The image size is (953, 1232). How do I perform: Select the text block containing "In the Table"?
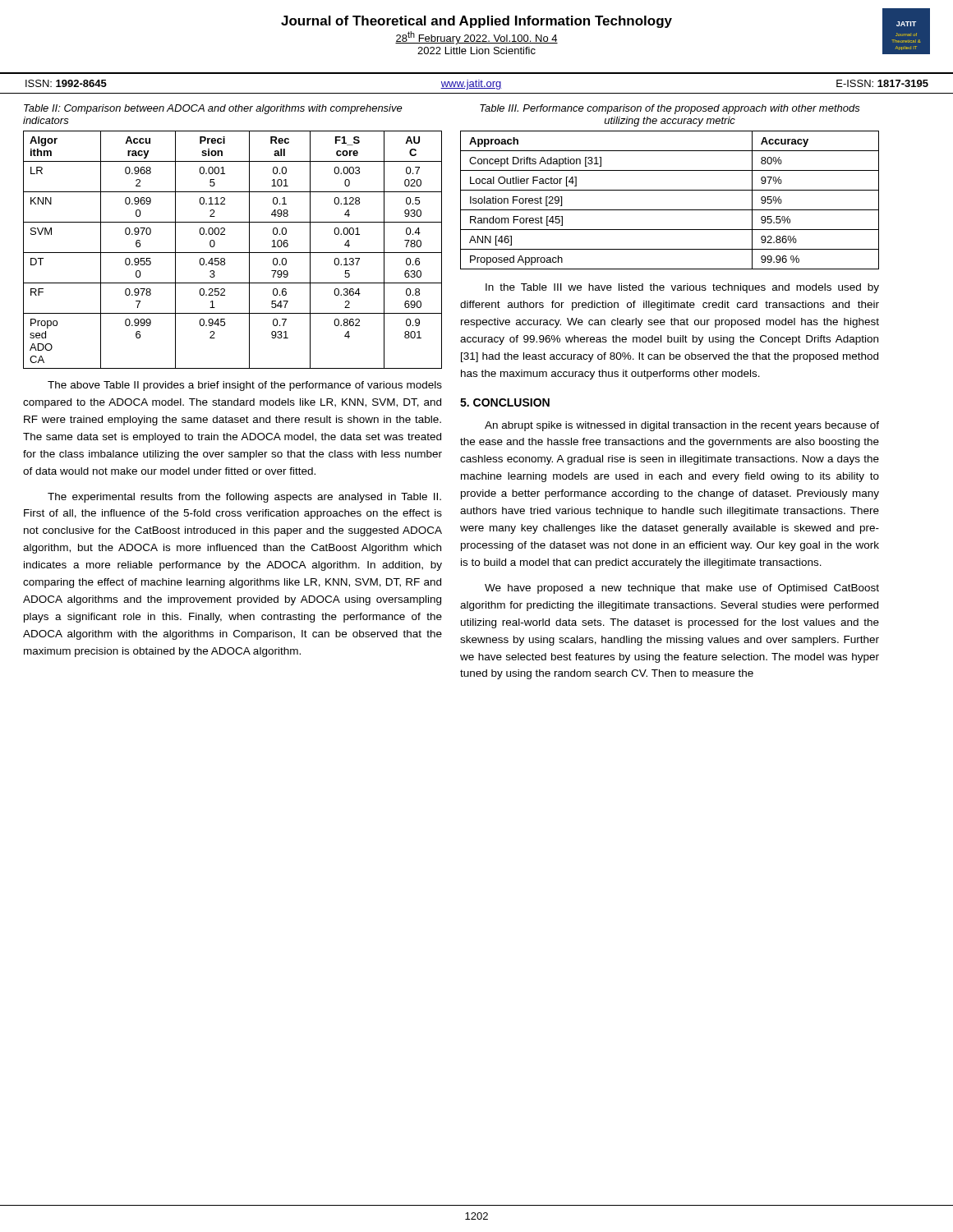670,330
